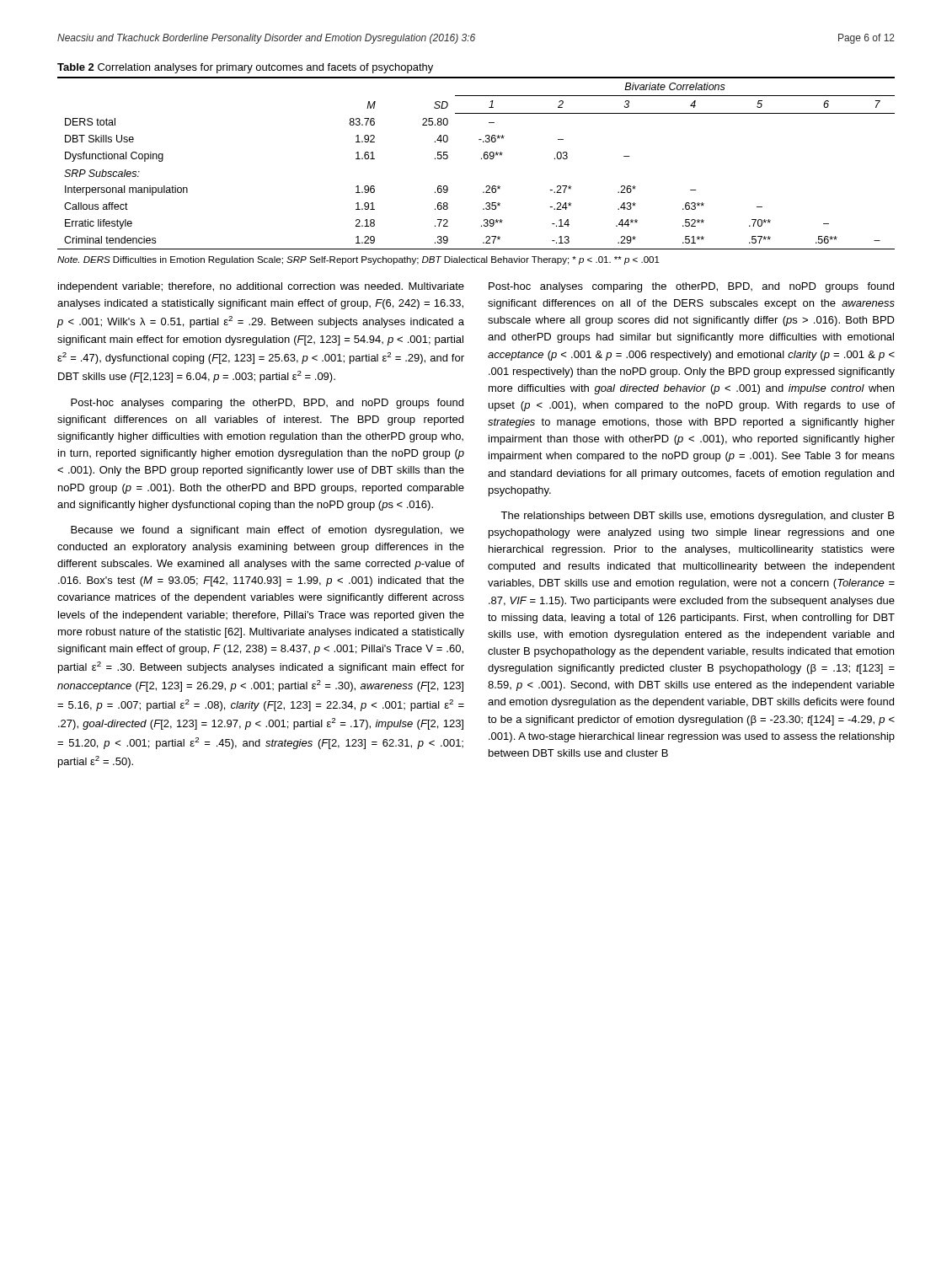
Task: Select the element starting "independent variable; therefore,"
Action: pos(261,524)
